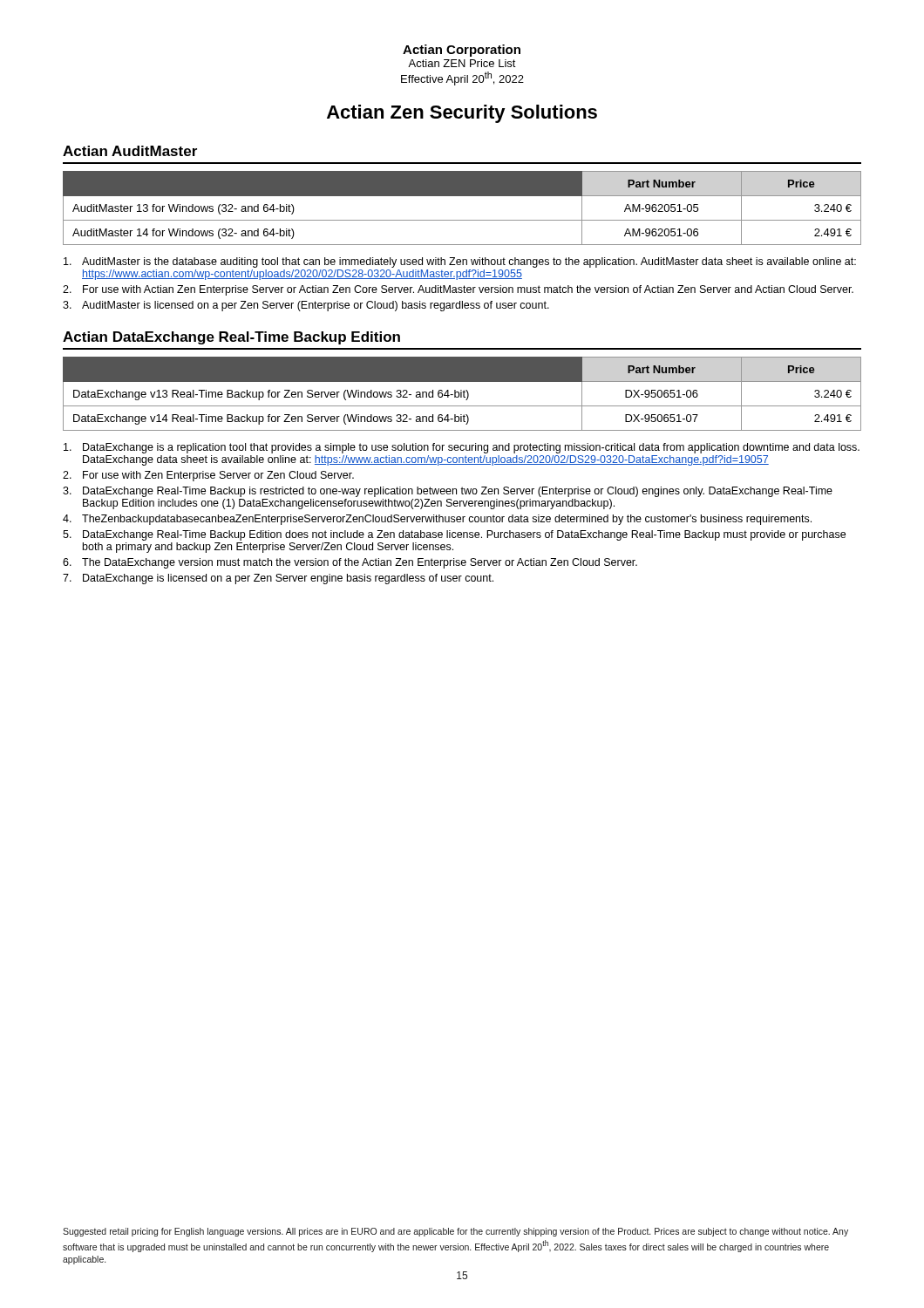This screenshot has width=924, height=1308.
Task: Locate the list item that reads "3. DataExchange Real-Time Backup is restricted to one-way"
Action: coord(462,497)
